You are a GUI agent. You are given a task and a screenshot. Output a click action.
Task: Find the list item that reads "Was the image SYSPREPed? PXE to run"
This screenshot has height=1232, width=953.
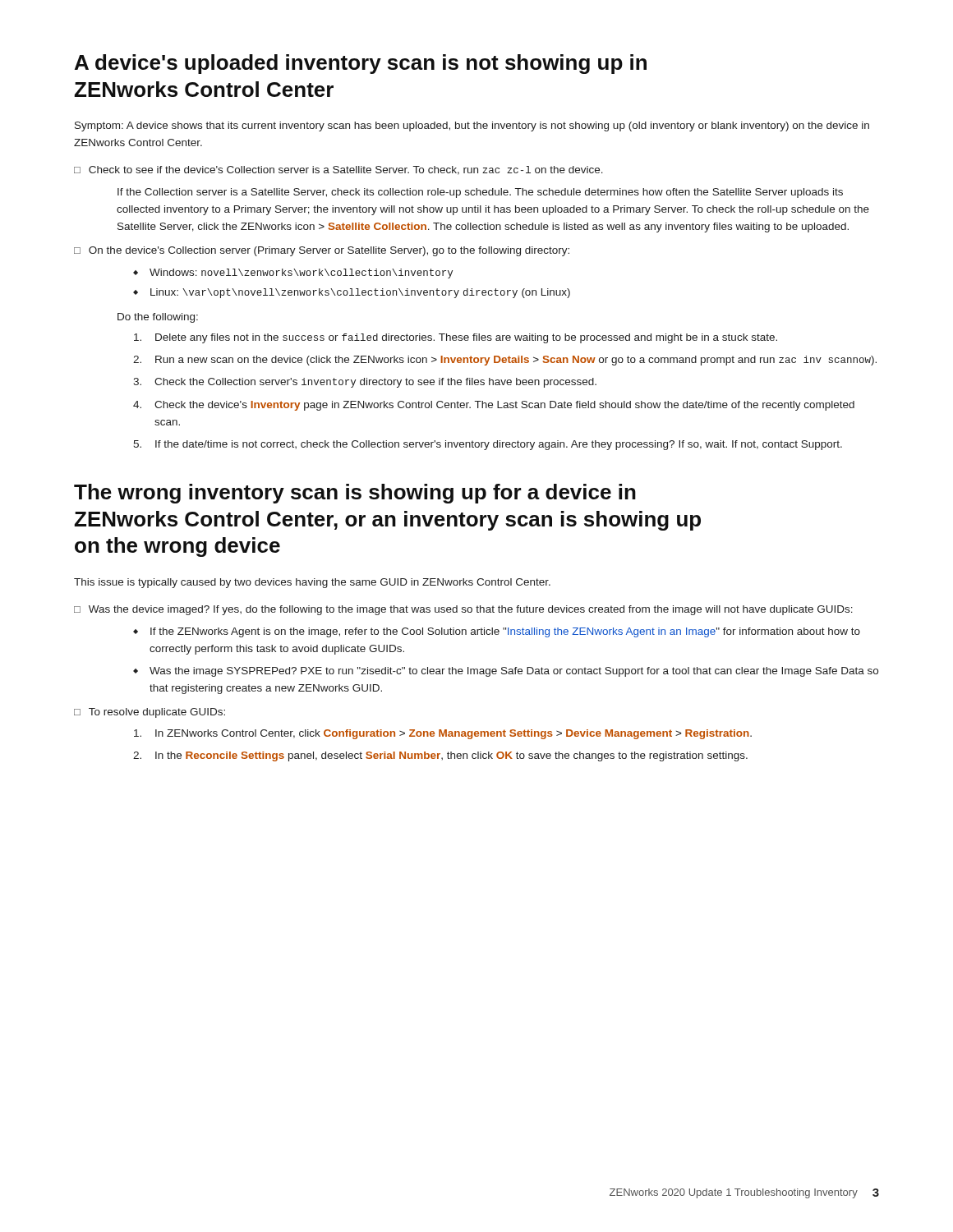[514, 679]
